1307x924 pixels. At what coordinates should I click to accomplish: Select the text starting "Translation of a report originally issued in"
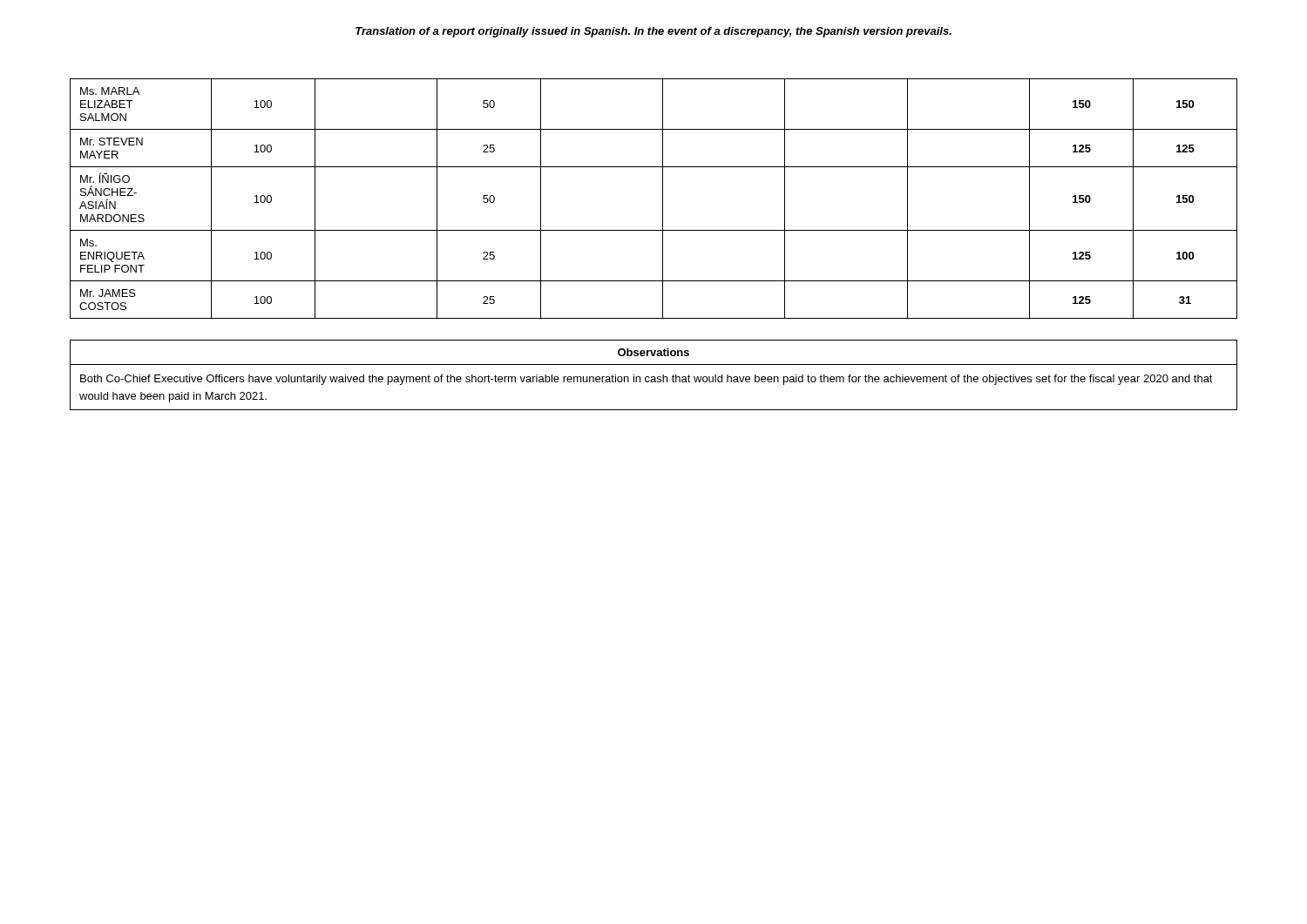[x=654, y=31]
